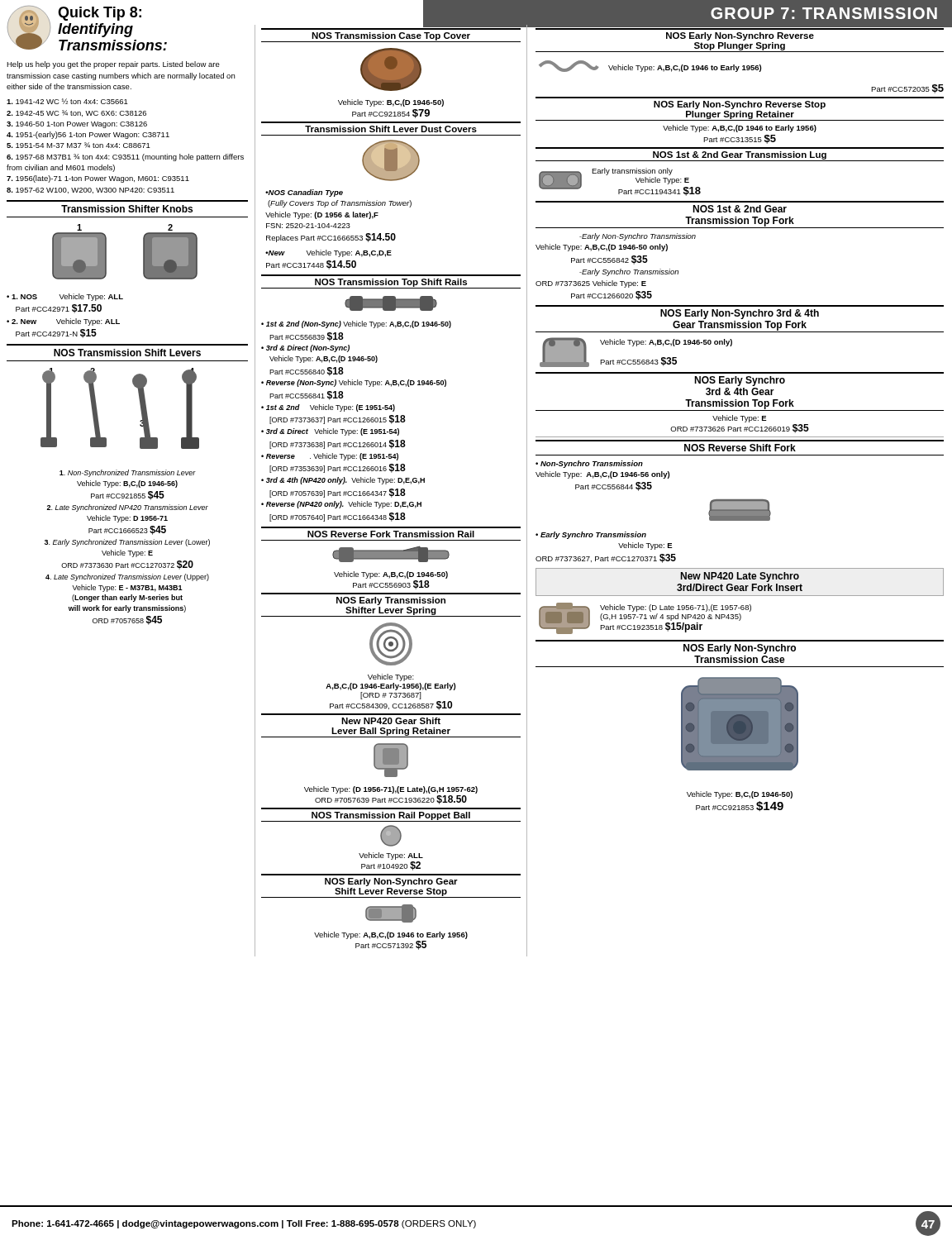Viewport: 952px width, 1240px height.
Task: Find the text block starting "New NP420 Gear"
Action: click(391, 726)
